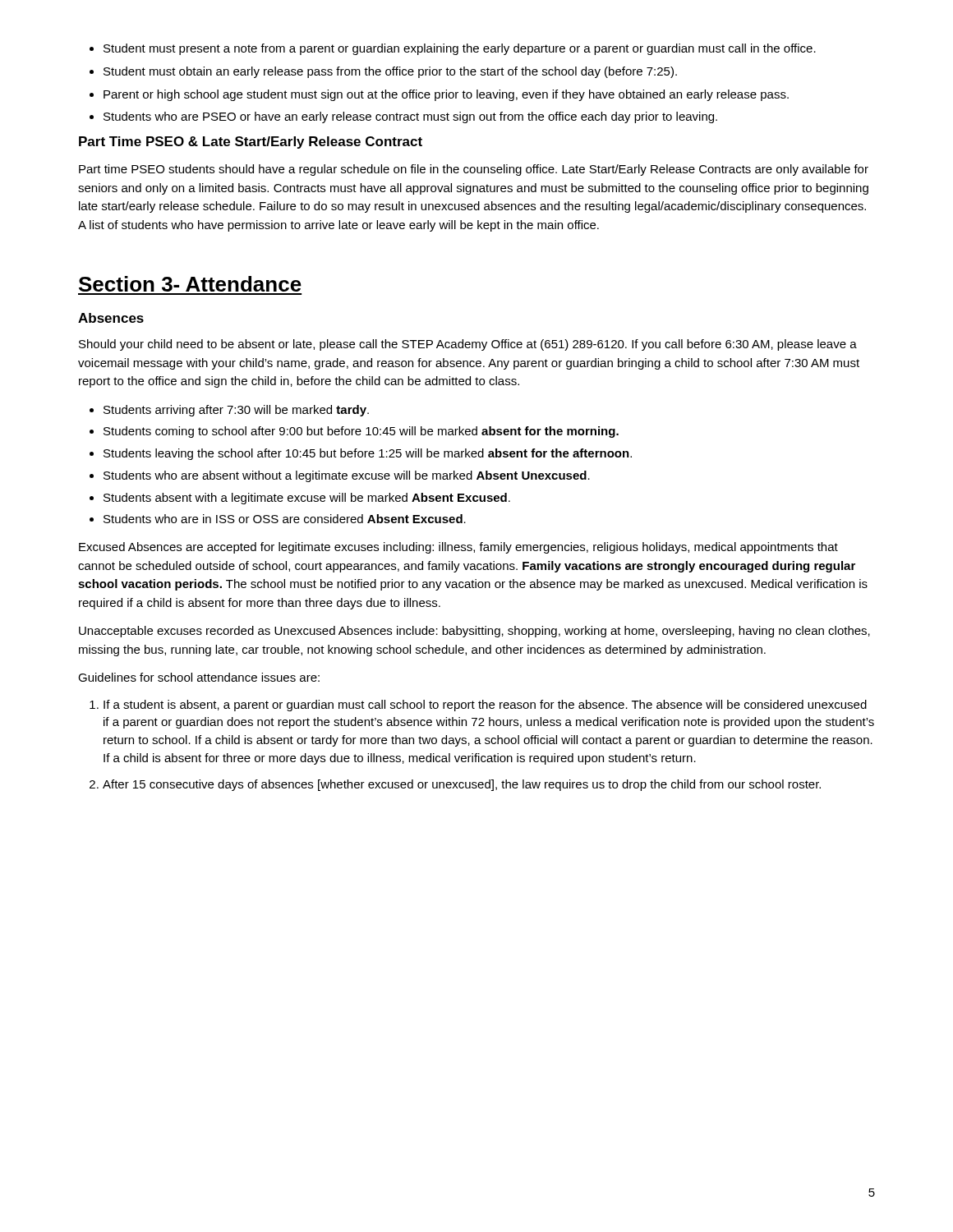The height and width of the screenshot is (1232, 953).
Task: Click on the text starting "Students who are absent without"
Action: (347, 475)
